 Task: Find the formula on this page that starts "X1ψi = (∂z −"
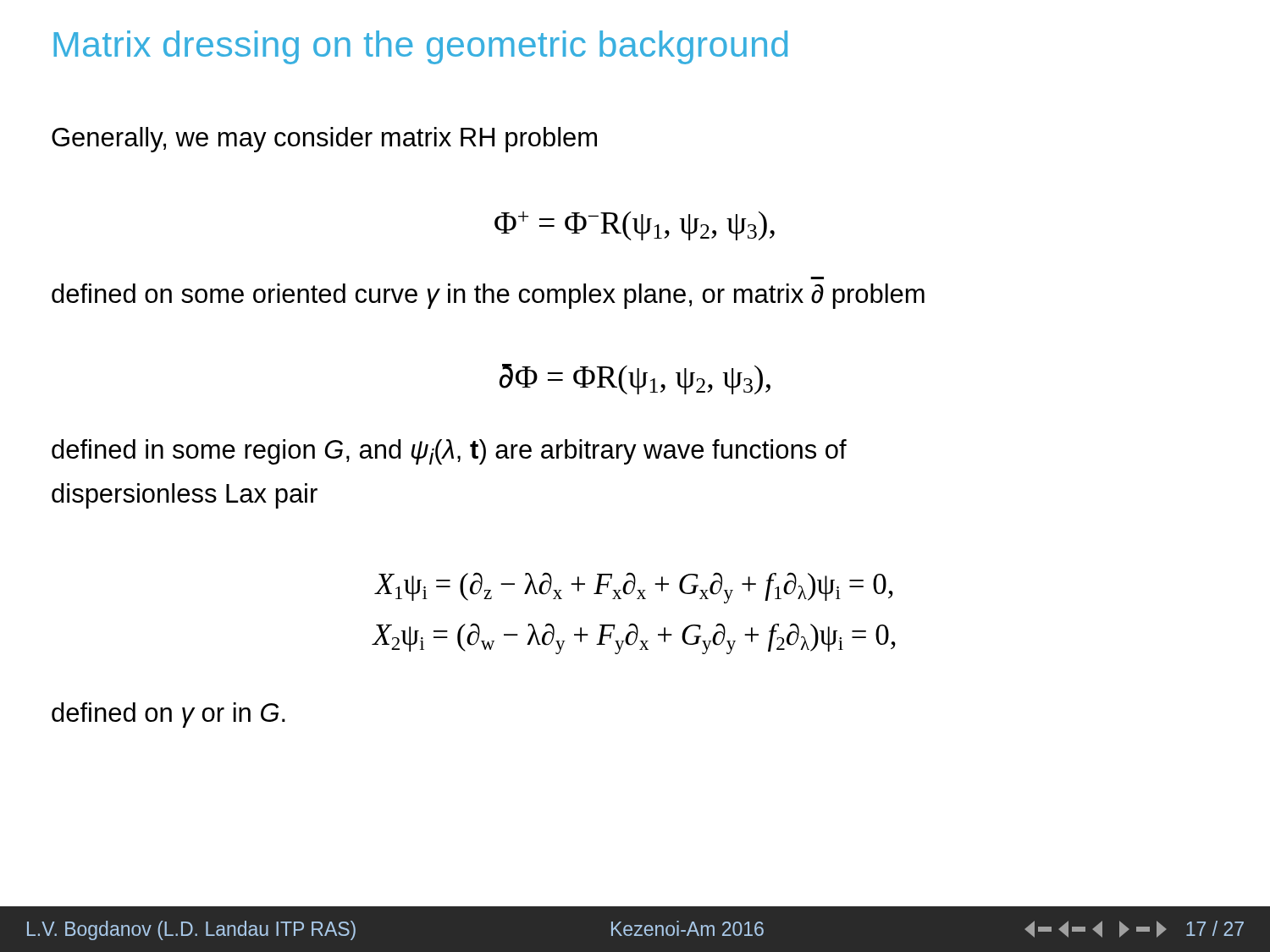pyautogui.click(x=635, y=605)
